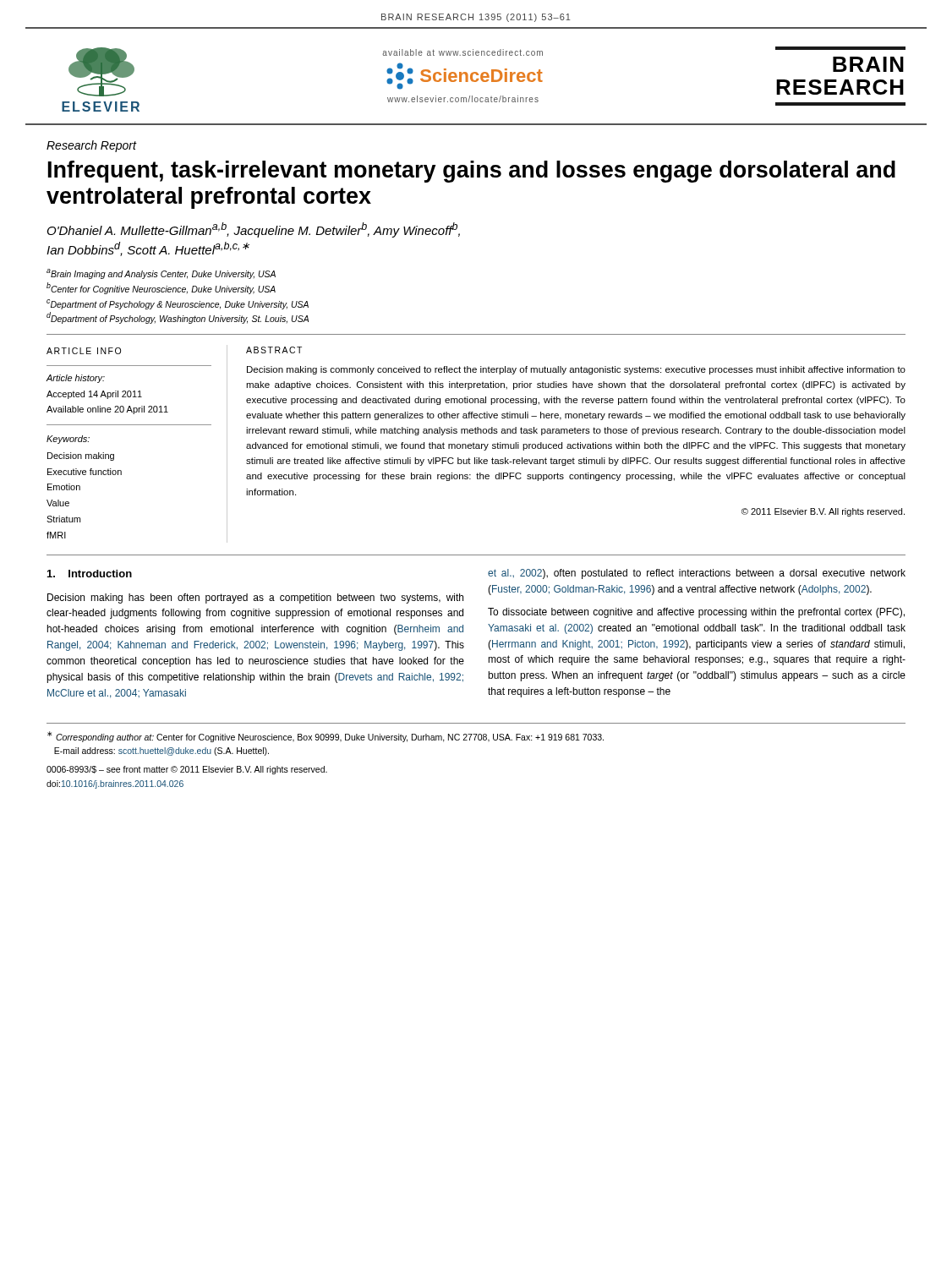Viewport: 952px width, 1268px height.
Task: Find the text block starting "Decision making is commonly conceived to reflect the"
Action: 576,431
